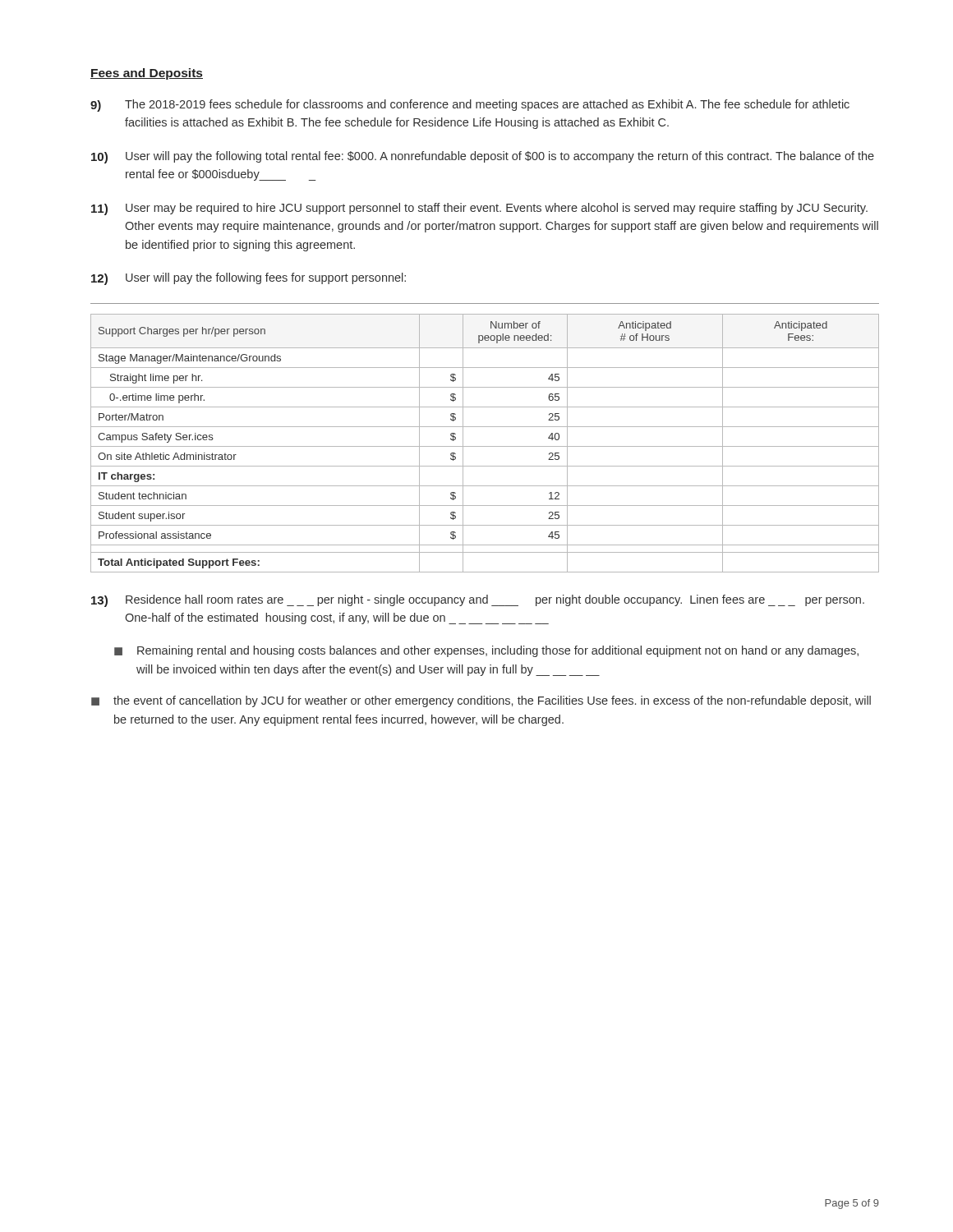
Task: Click on the element starting "13) Residence hall room rates are _"
Action: (485, 609)
